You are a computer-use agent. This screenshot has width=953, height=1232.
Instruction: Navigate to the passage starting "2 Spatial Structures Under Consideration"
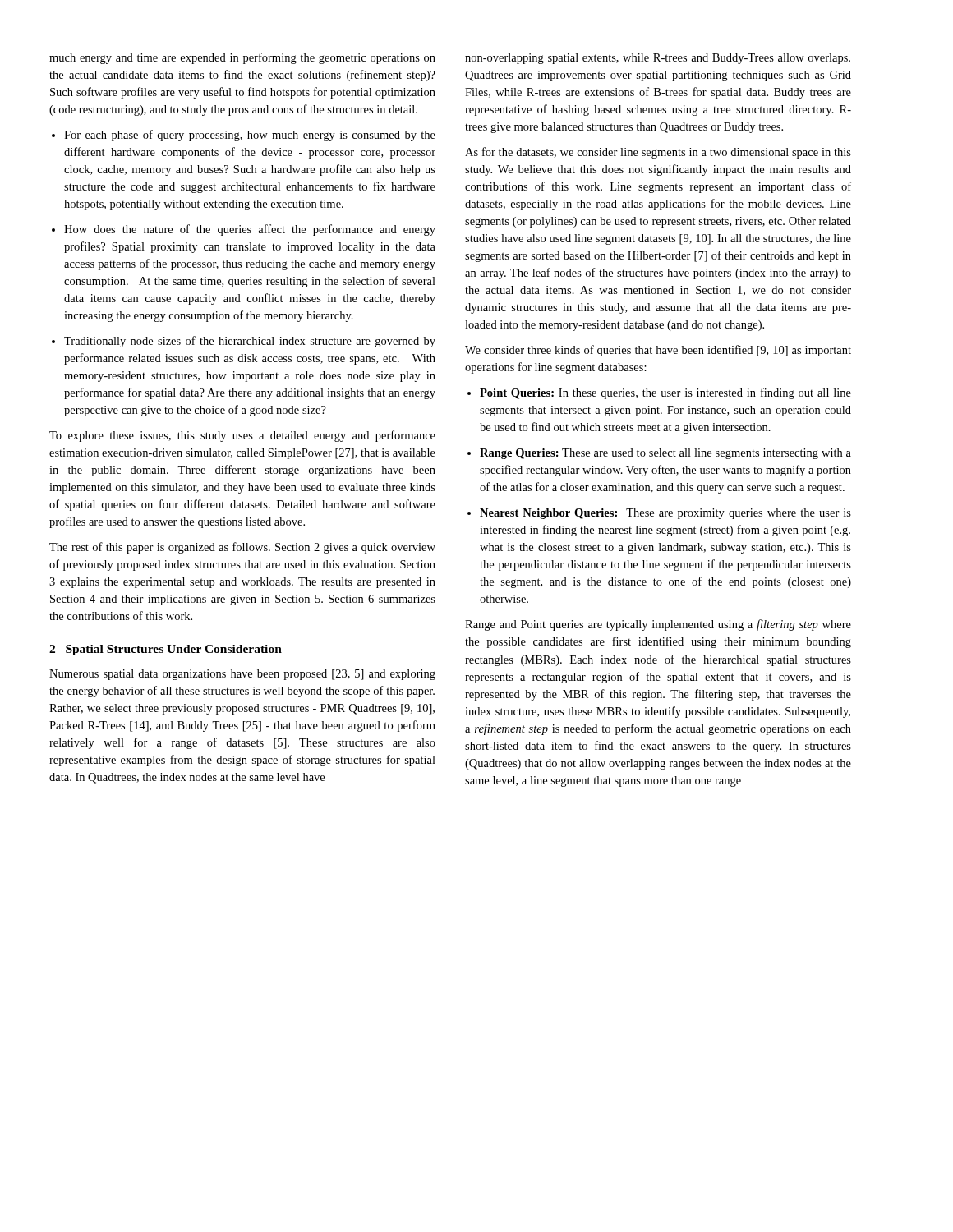click(242, 649)
